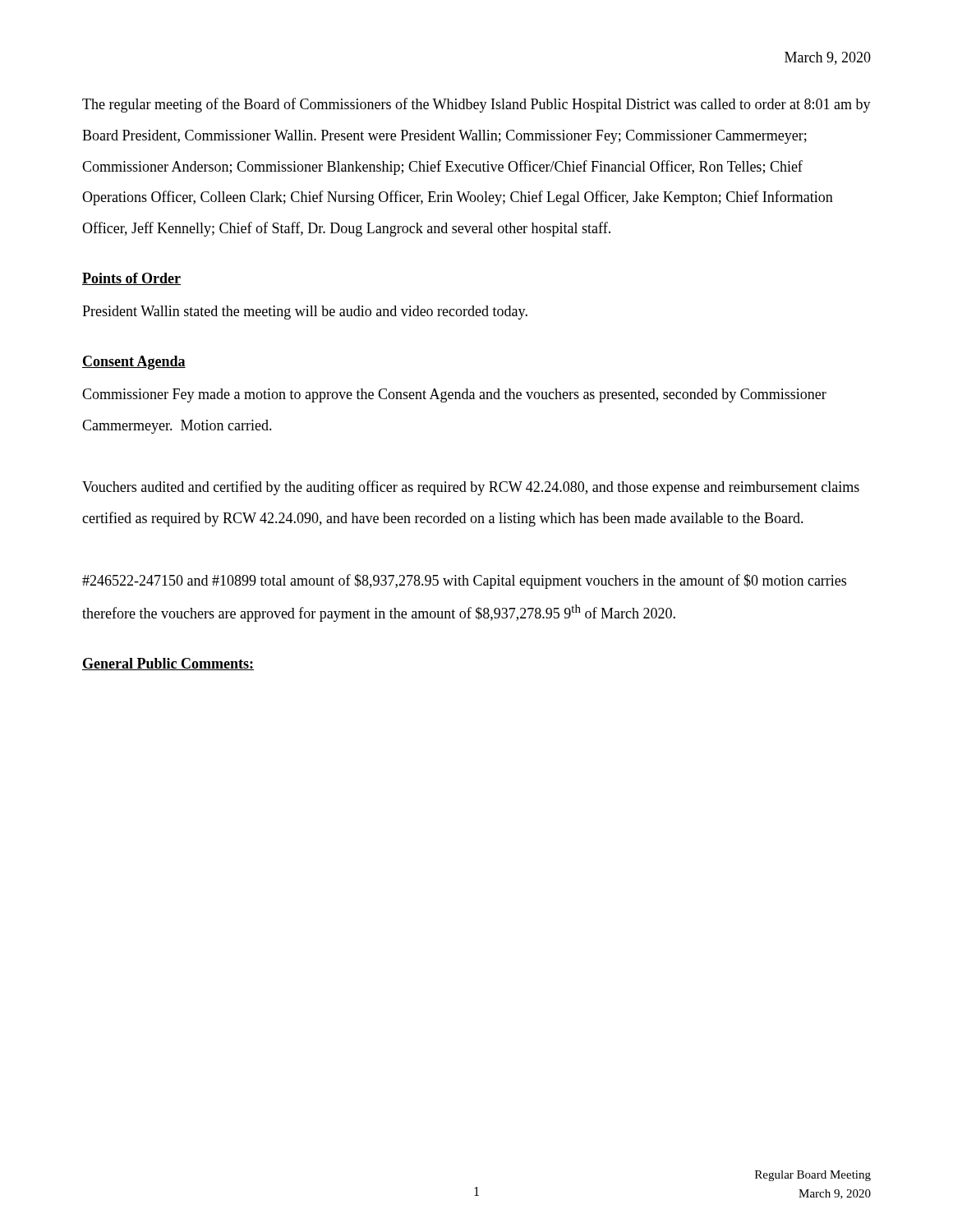Image resolution: width=953 pixels, height=1232 pixels.
Task: Find the block on this page that starts "Commissioner Fey made a"
Action: click(471, 504)
